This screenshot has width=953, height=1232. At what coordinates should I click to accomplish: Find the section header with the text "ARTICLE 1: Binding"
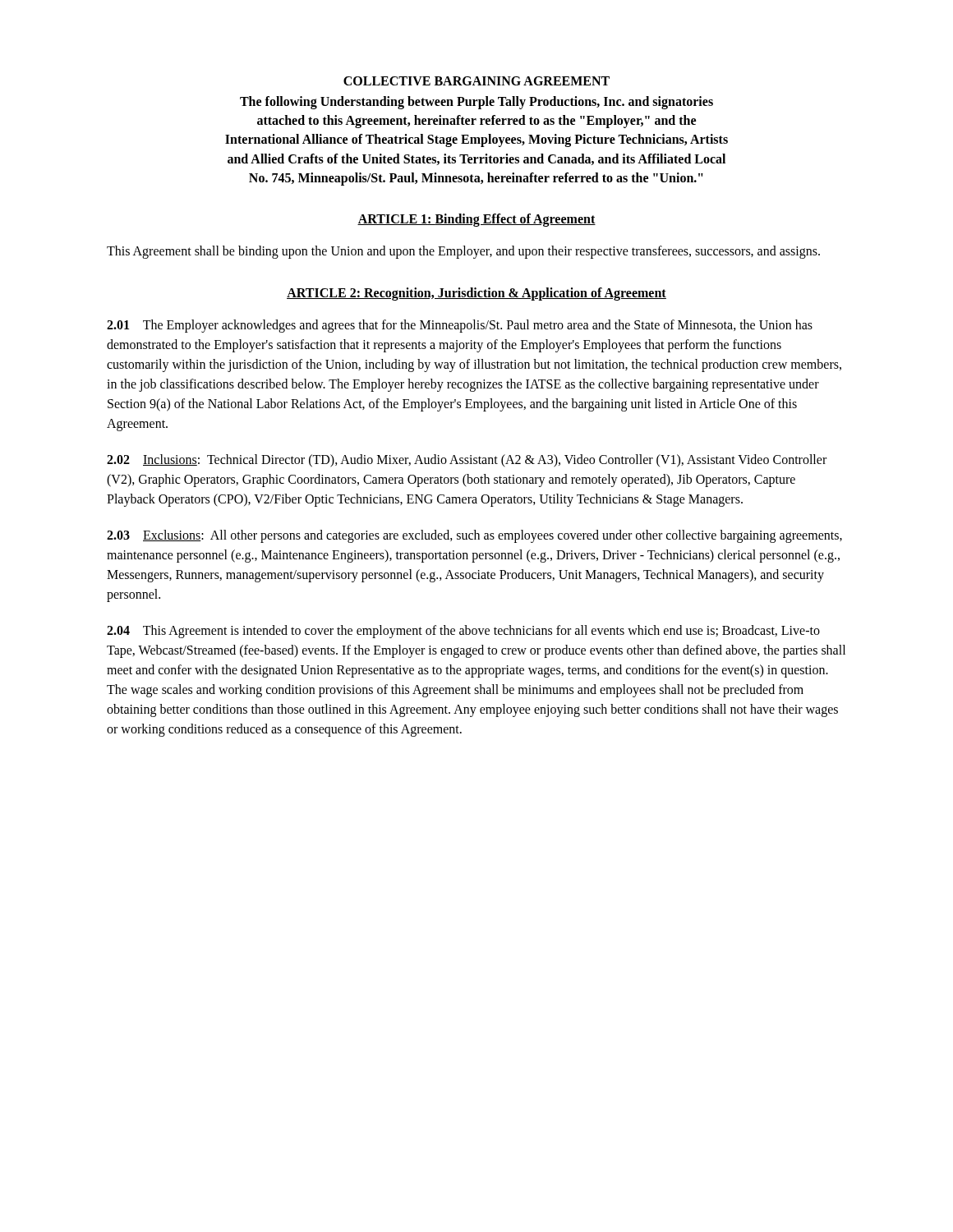point(476,219)
